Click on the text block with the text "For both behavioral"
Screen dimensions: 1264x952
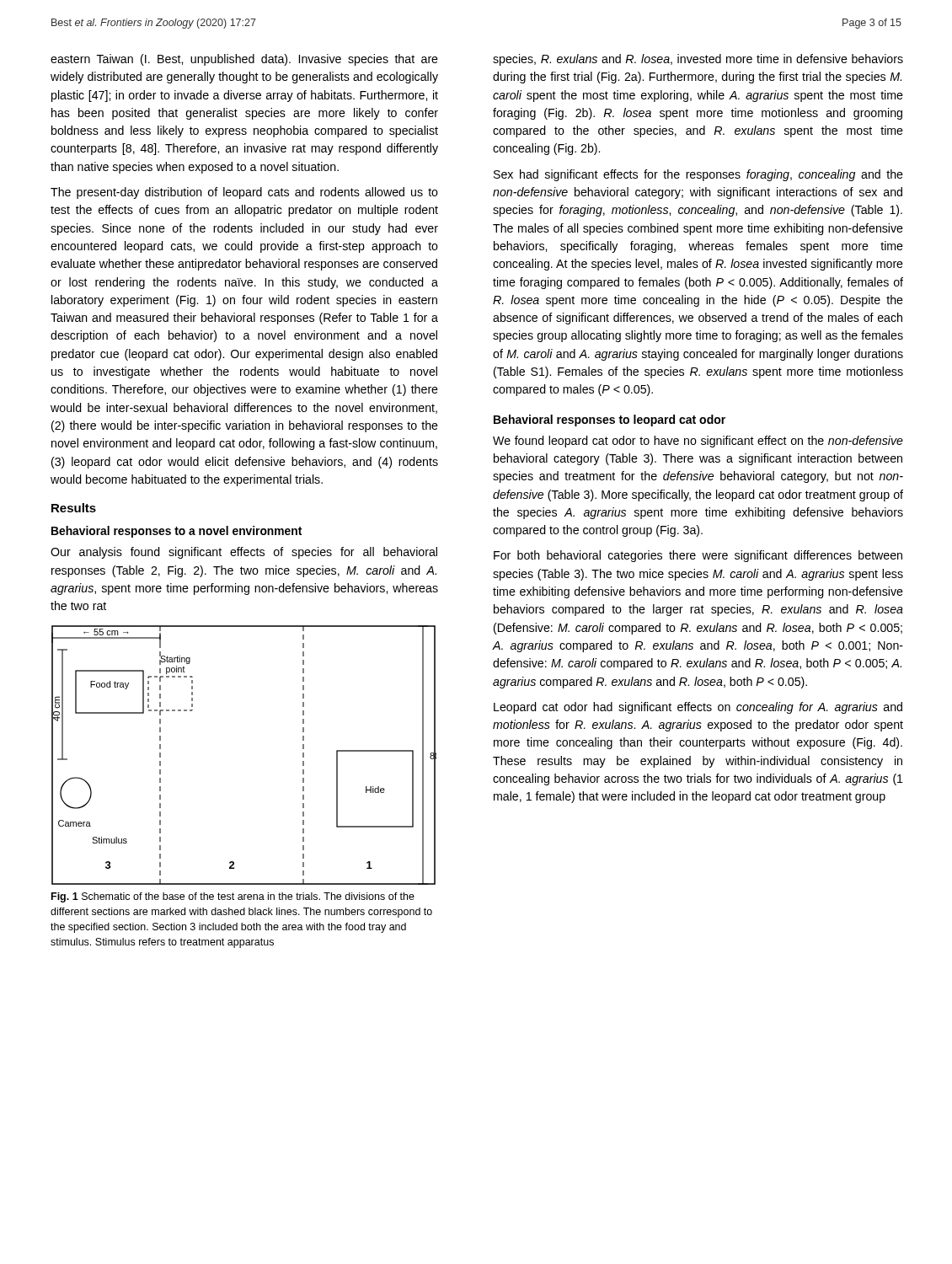tap(698, 619)
